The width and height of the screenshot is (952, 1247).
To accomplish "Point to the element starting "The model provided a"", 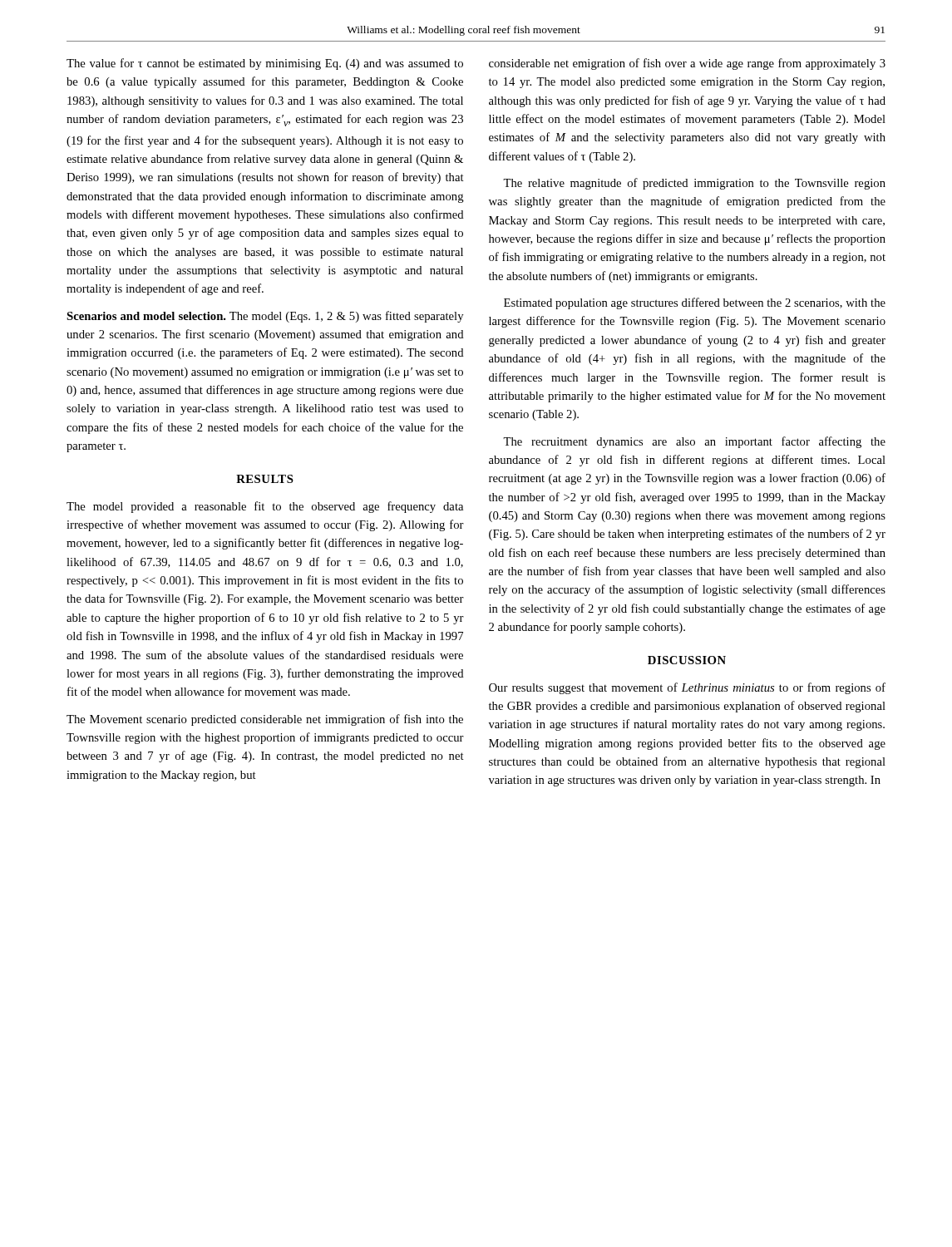I will (265, 599).
